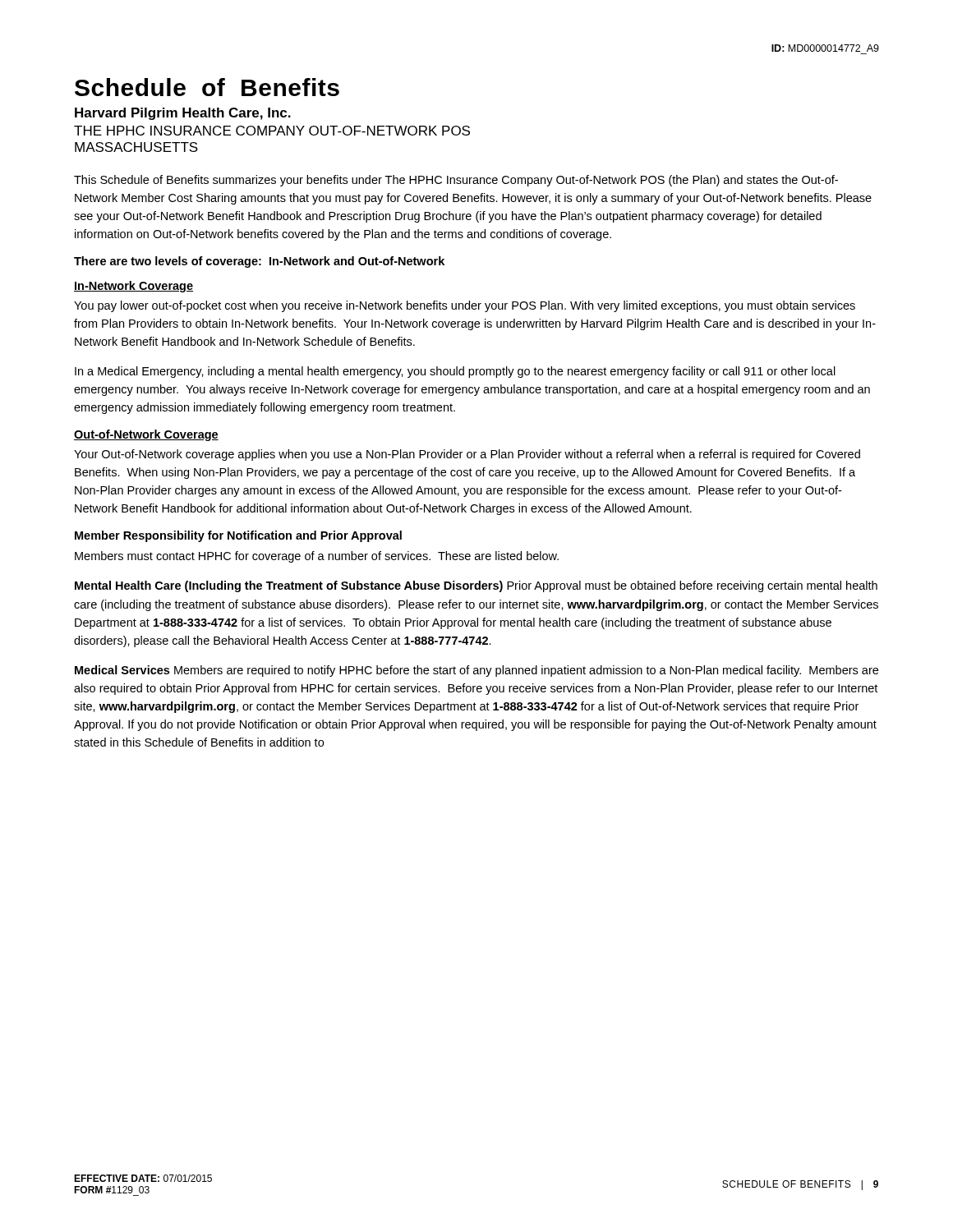Select the text block that reads "In a Medical Emergency, including a mental health"

[472, 389]
